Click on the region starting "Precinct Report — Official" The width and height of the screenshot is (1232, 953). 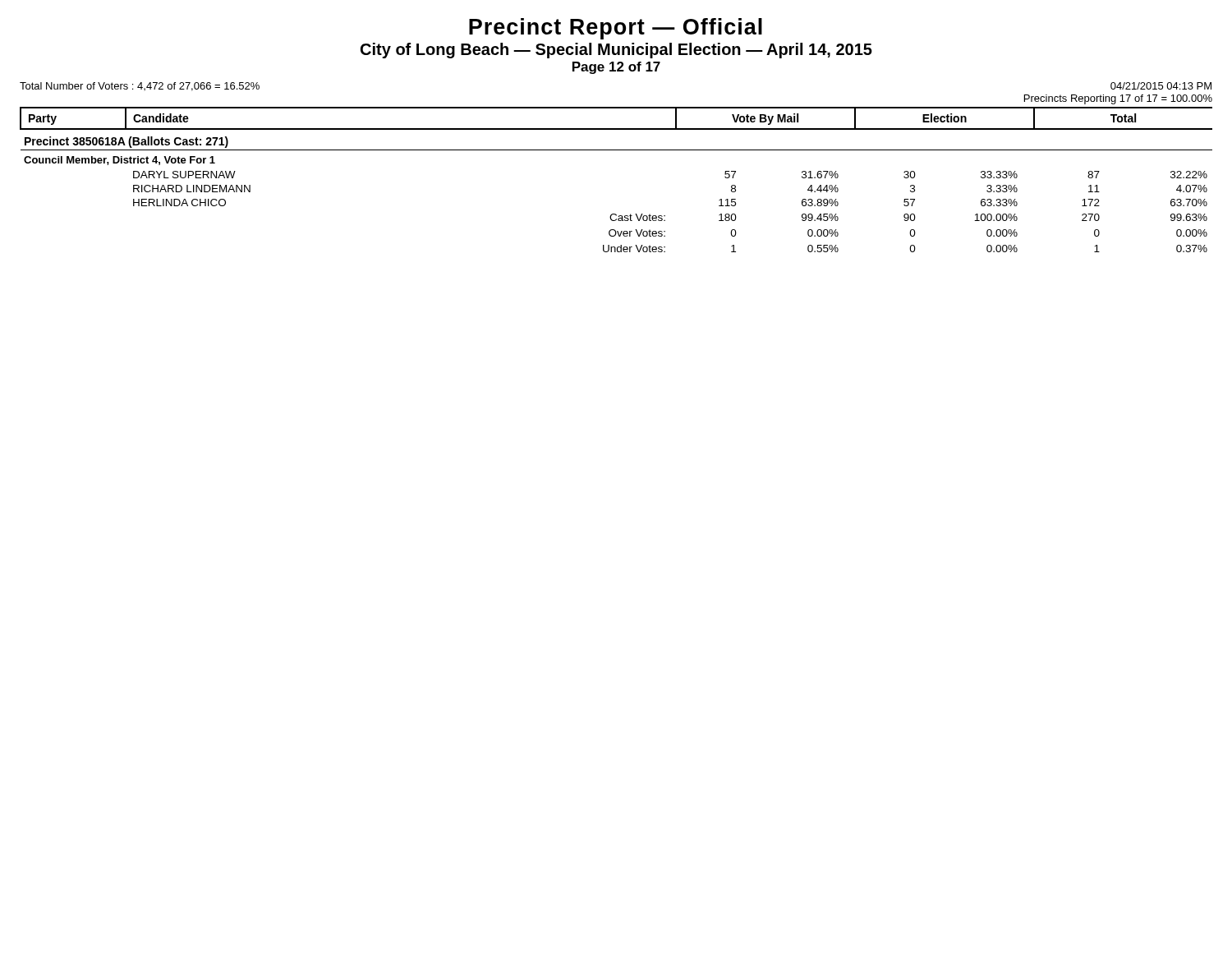tap(616, 45)
